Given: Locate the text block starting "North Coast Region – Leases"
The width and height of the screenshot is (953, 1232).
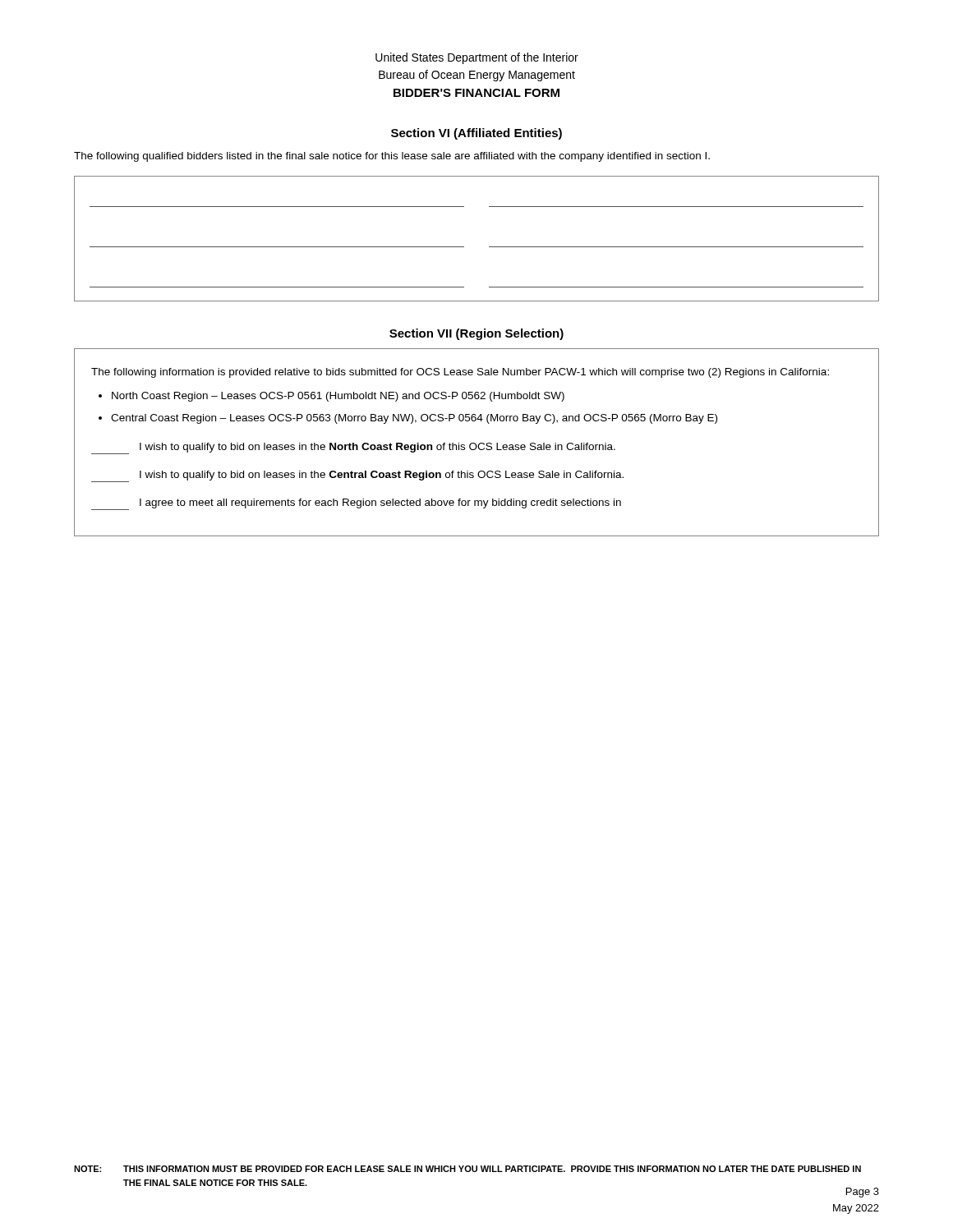Looking at the screenshot, I should click(338, 395).
